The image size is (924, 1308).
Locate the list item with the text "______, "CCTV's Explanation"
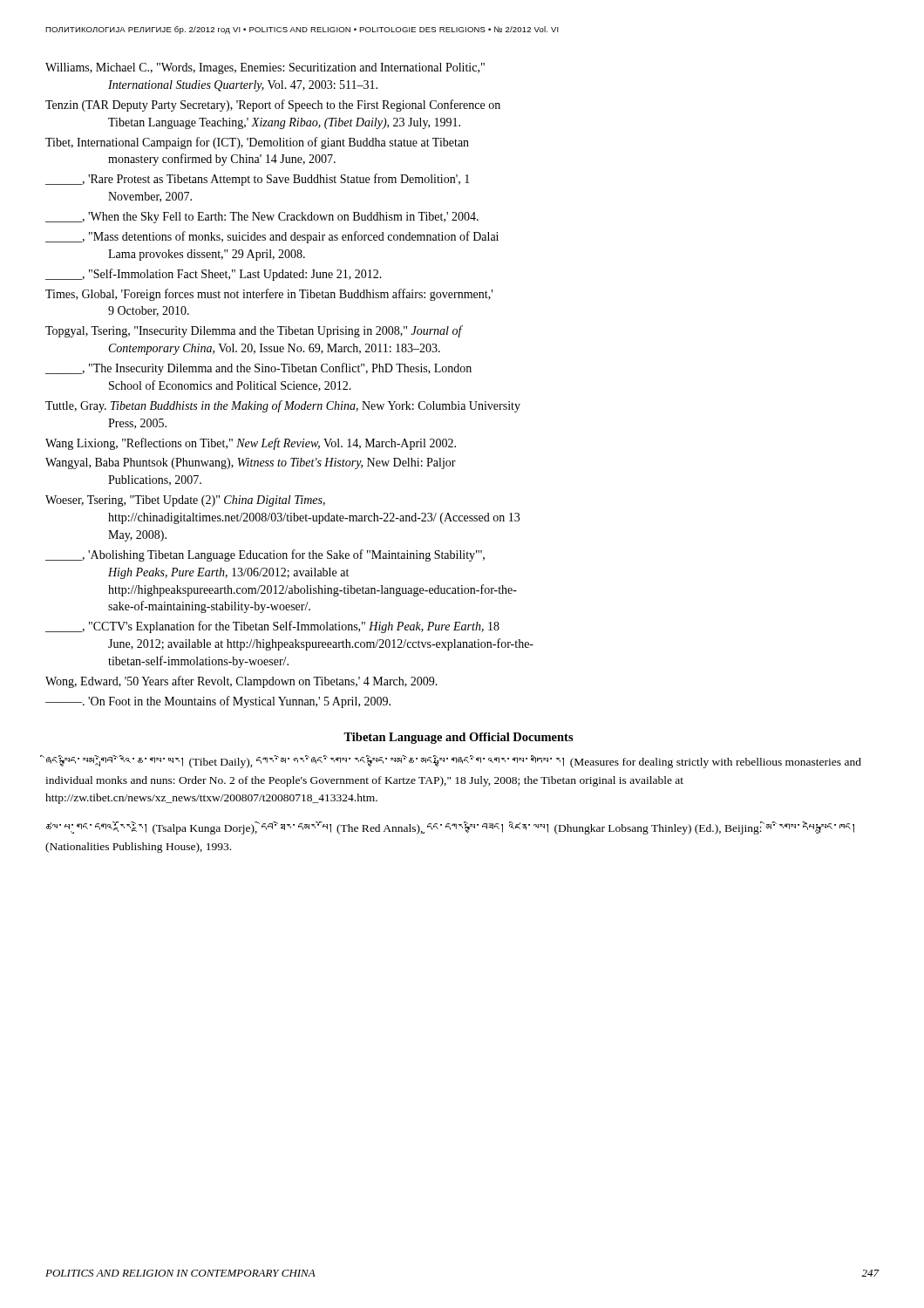coord(459,645)
